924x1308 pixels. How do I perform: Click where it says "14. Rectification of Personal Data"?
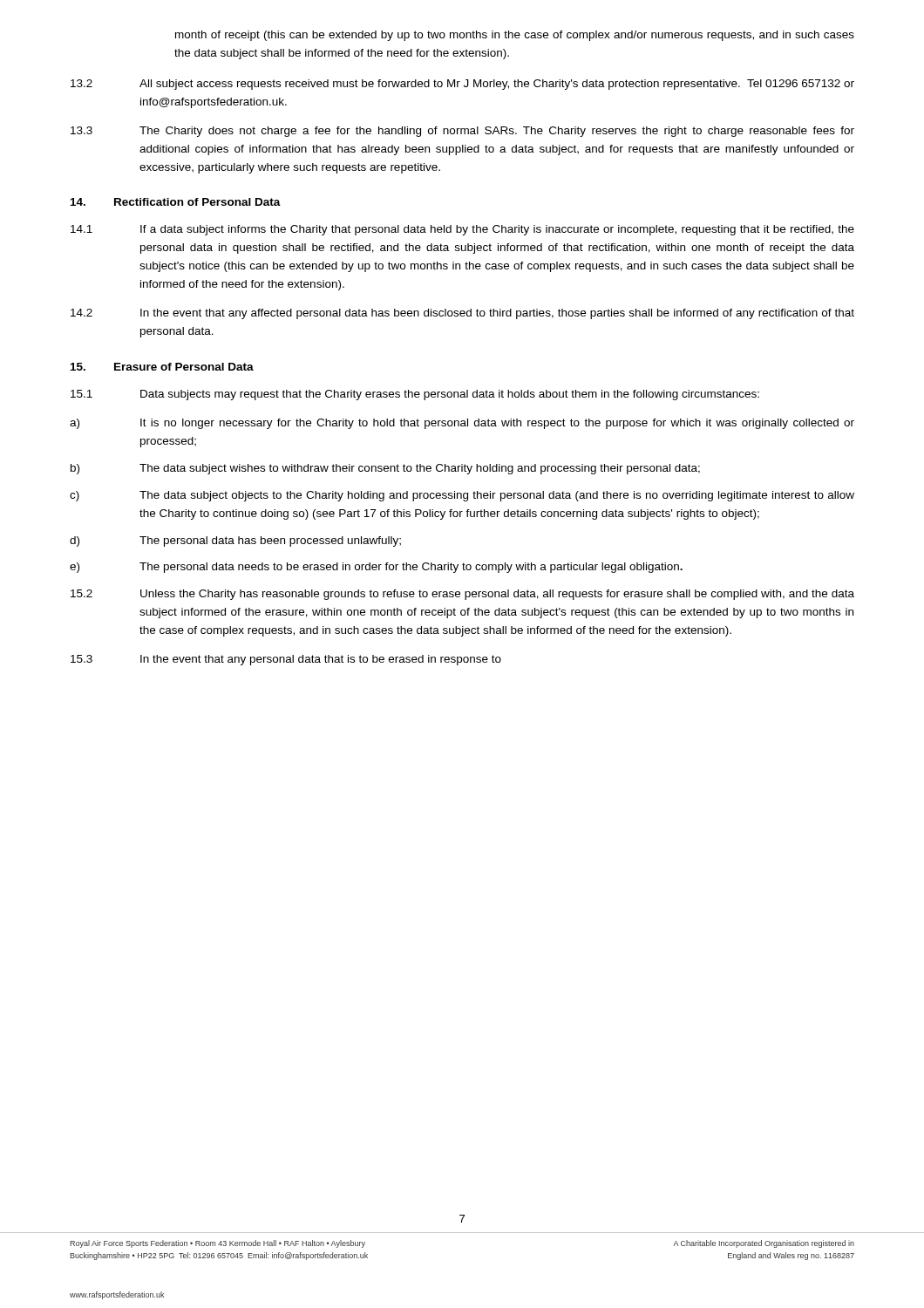click(175, 202)
